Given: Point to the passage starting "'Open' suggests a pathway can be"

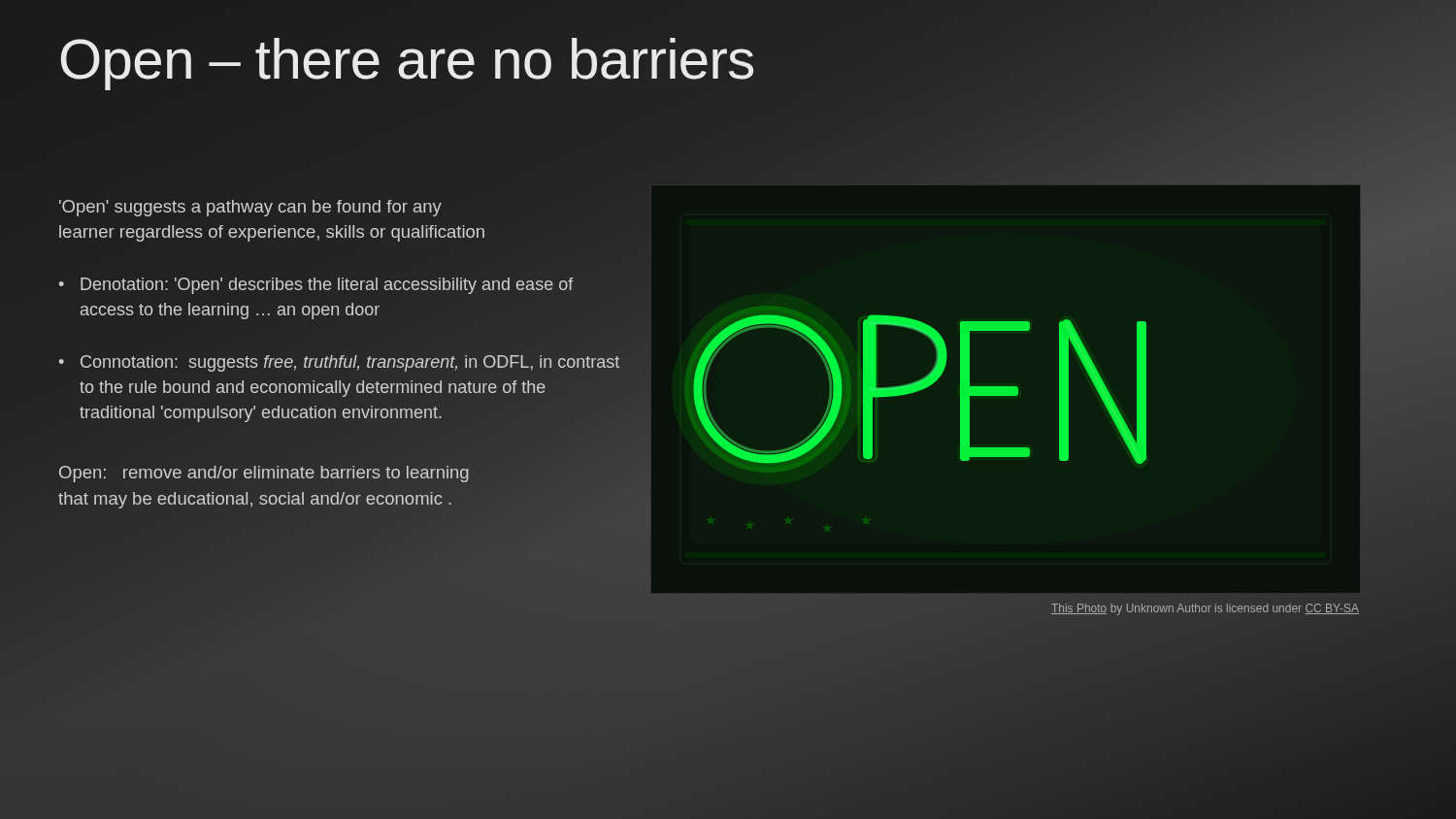Looking at the screenshot, I should (272, 219).
